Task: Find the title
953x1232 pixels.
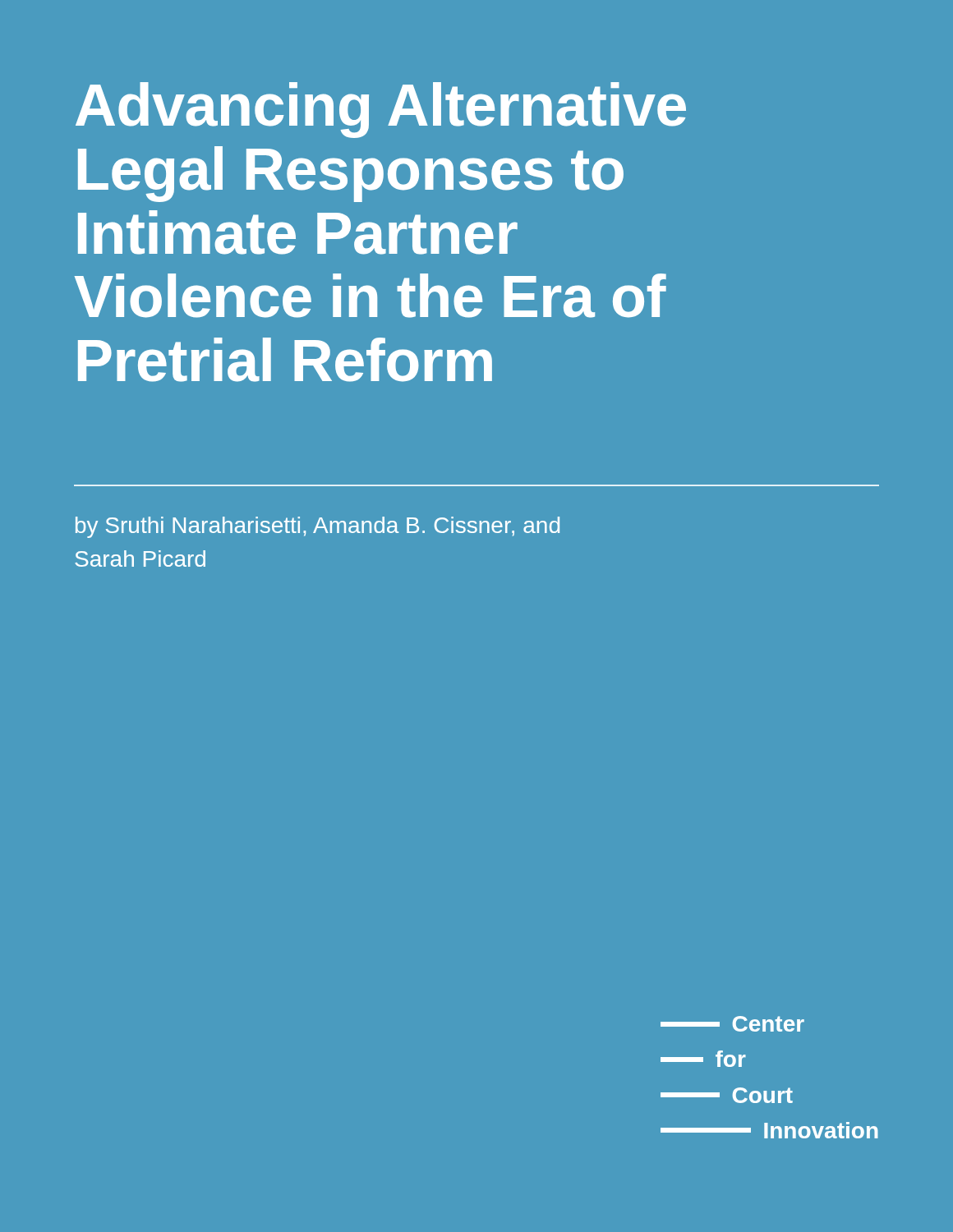Action: click(x=476, y=234)
